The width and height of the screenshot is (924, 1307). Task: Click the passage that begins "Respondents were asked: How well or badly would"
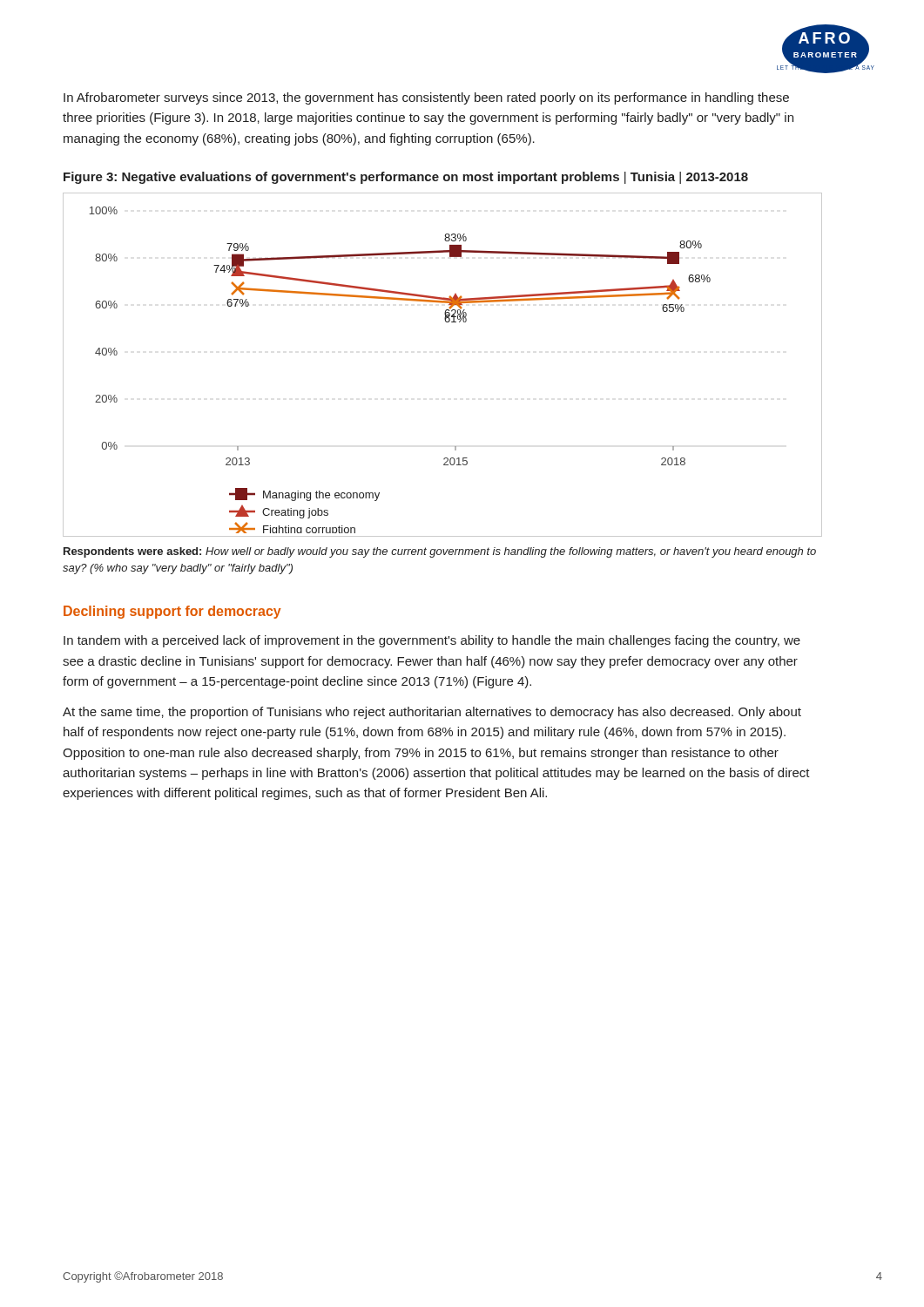(440, 559)
